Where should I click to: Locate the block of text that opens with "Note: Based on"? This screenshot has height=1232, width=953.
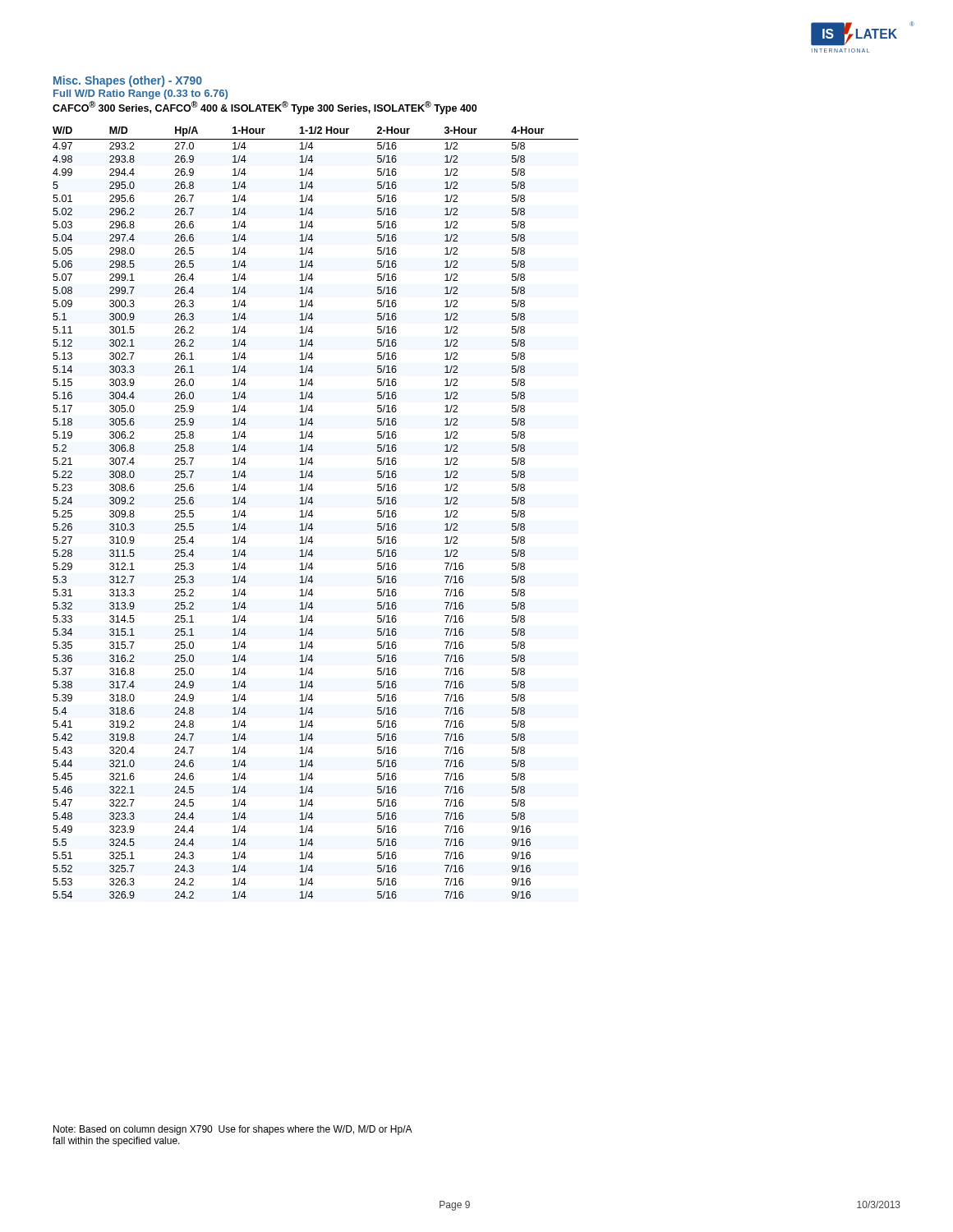point(232,1135)
